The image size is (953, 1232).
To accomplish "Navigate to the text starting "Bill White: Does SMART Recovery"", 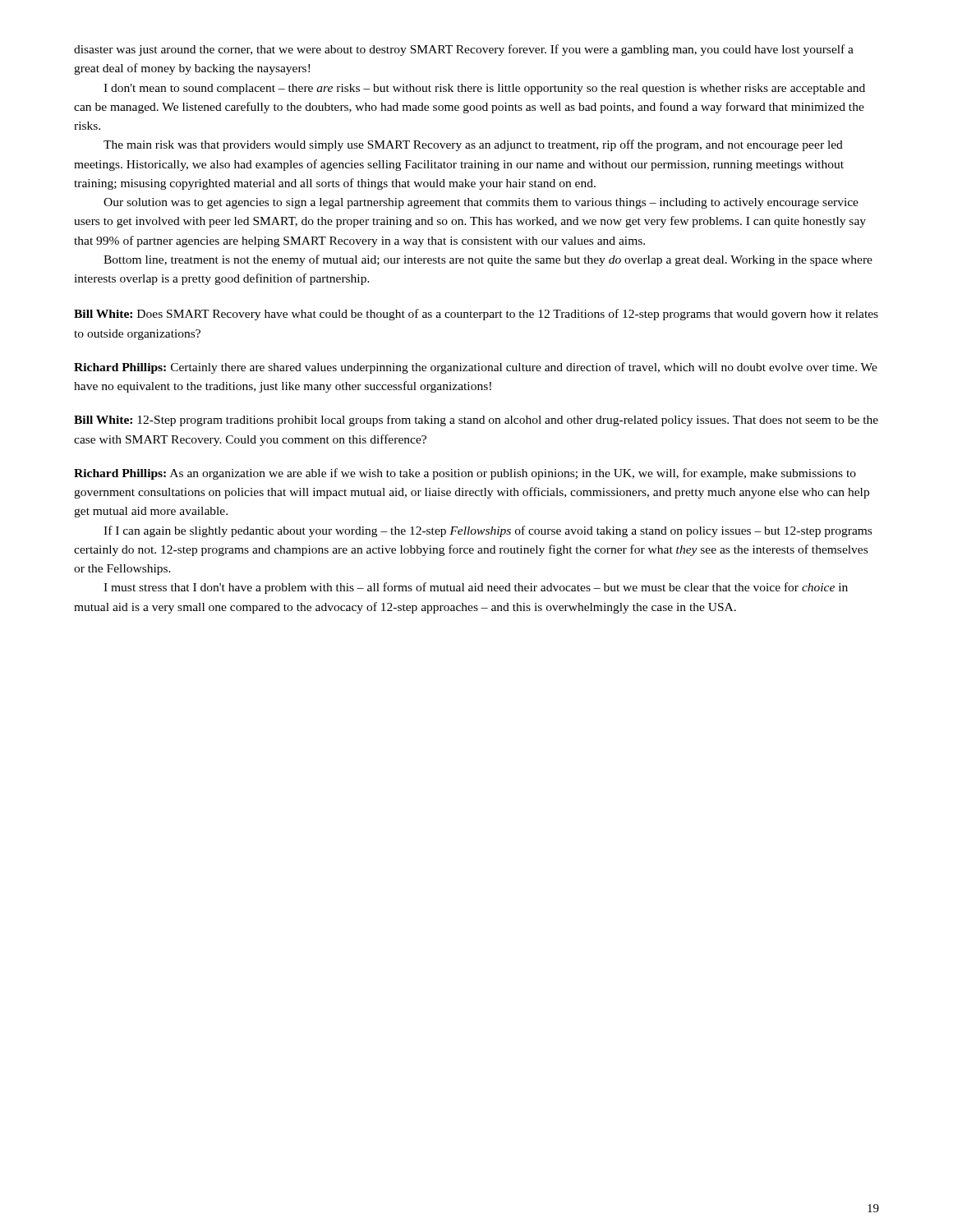I will [x=476, y=323].
